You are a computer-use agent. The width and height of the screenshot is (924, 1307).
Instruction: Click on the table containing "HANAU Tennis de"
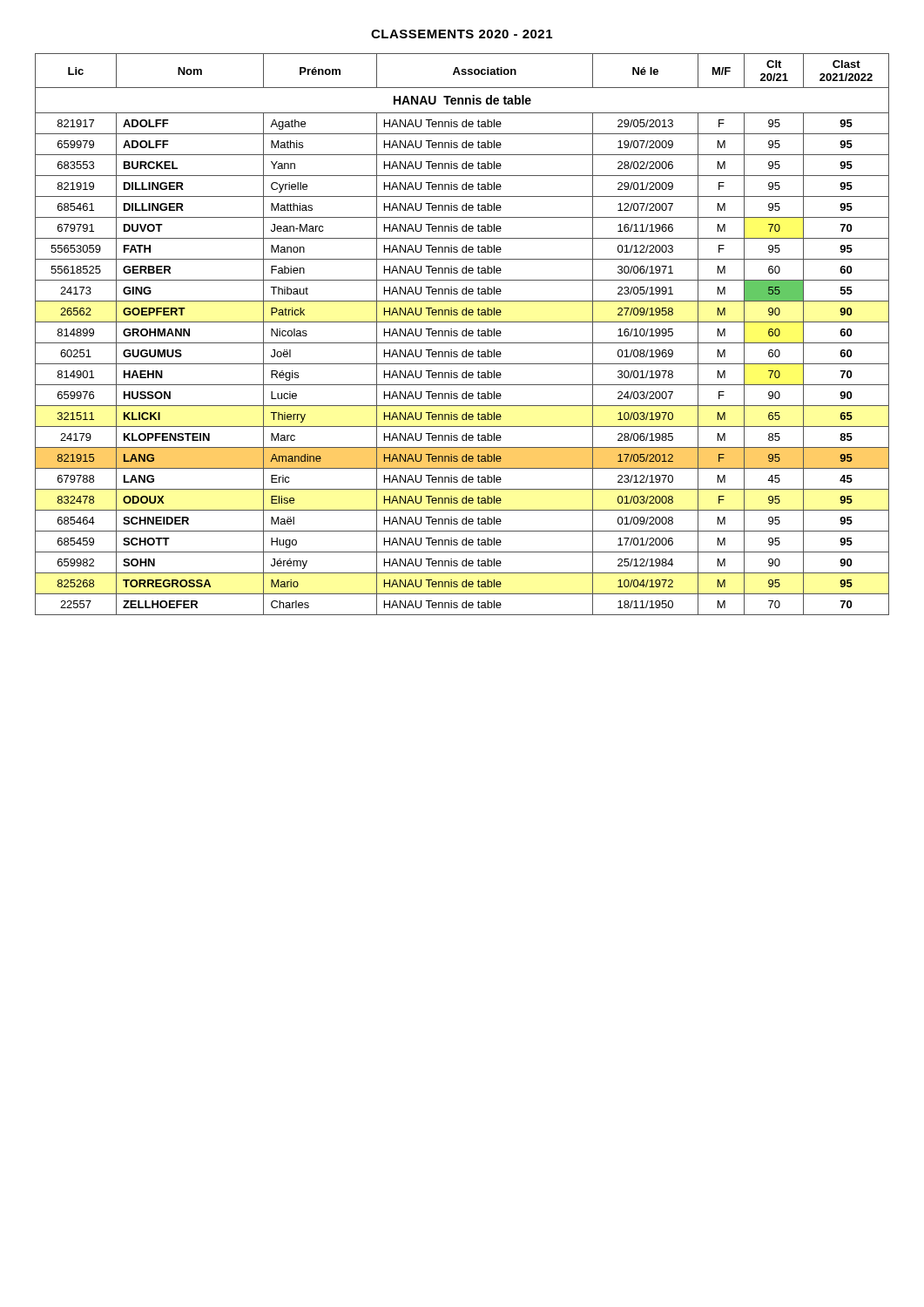pos(462,334)
